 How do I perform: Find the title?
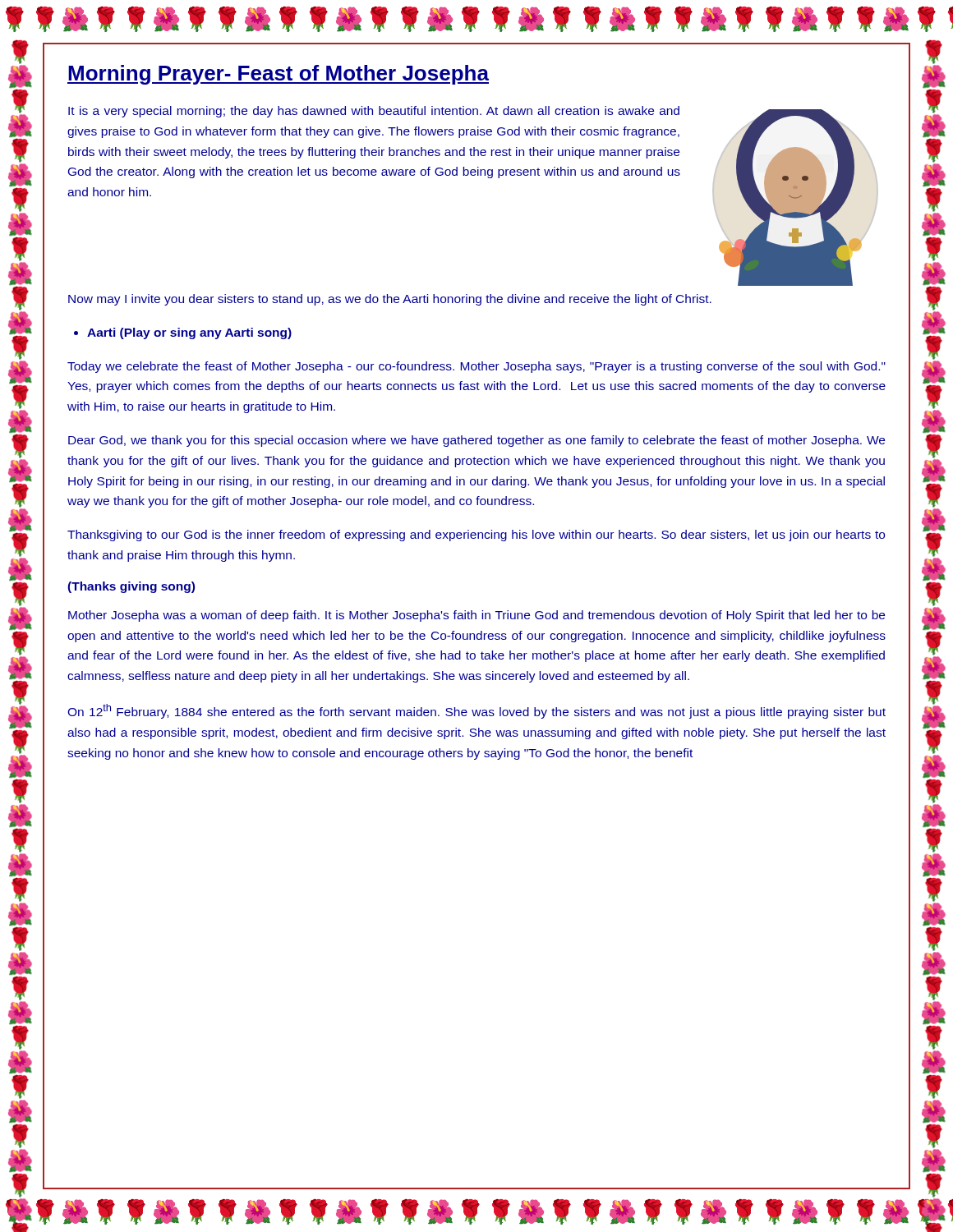coord(476,73)
